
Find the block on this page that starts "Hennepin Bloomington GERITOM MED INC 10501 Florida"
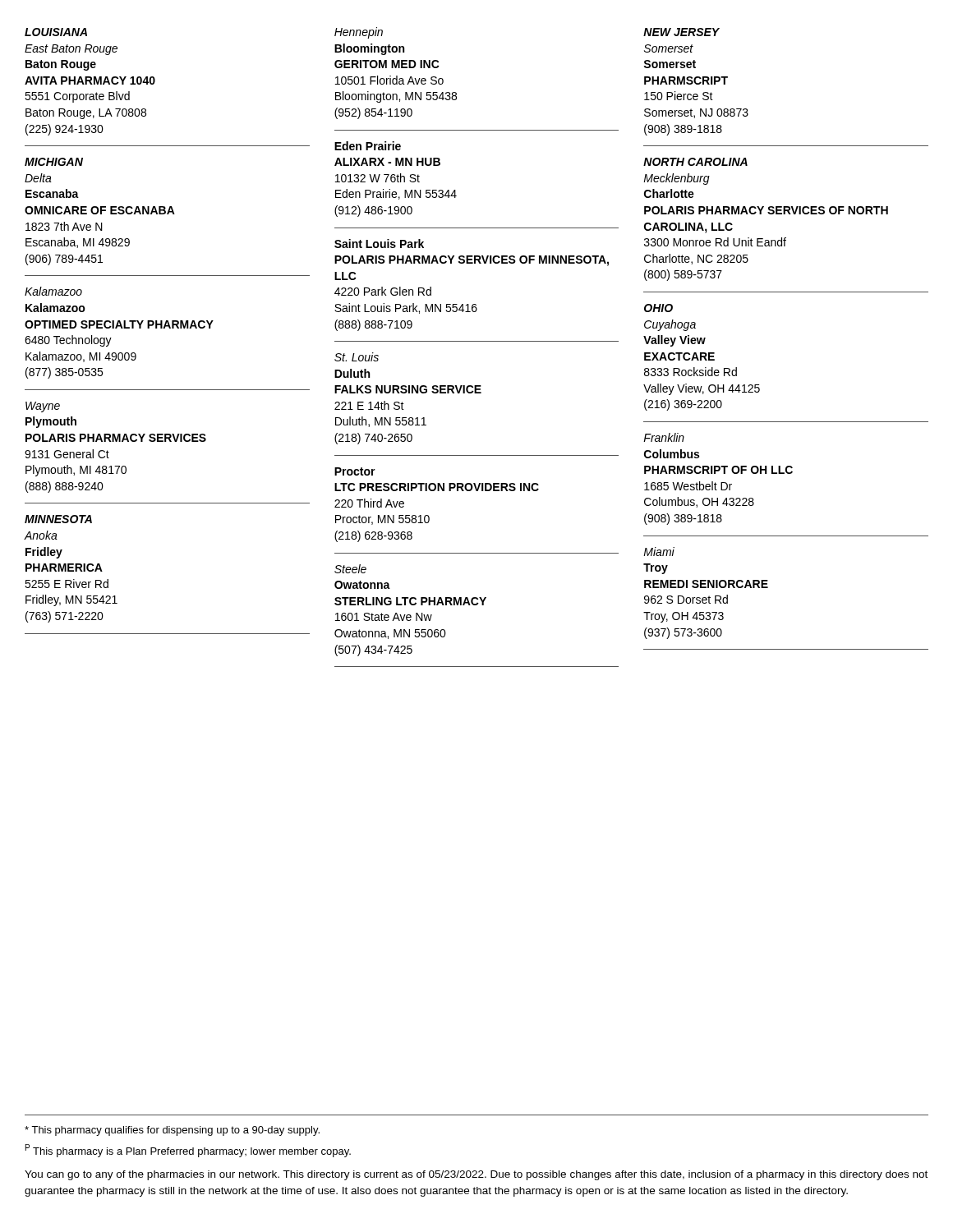click(x=359, y=33)
